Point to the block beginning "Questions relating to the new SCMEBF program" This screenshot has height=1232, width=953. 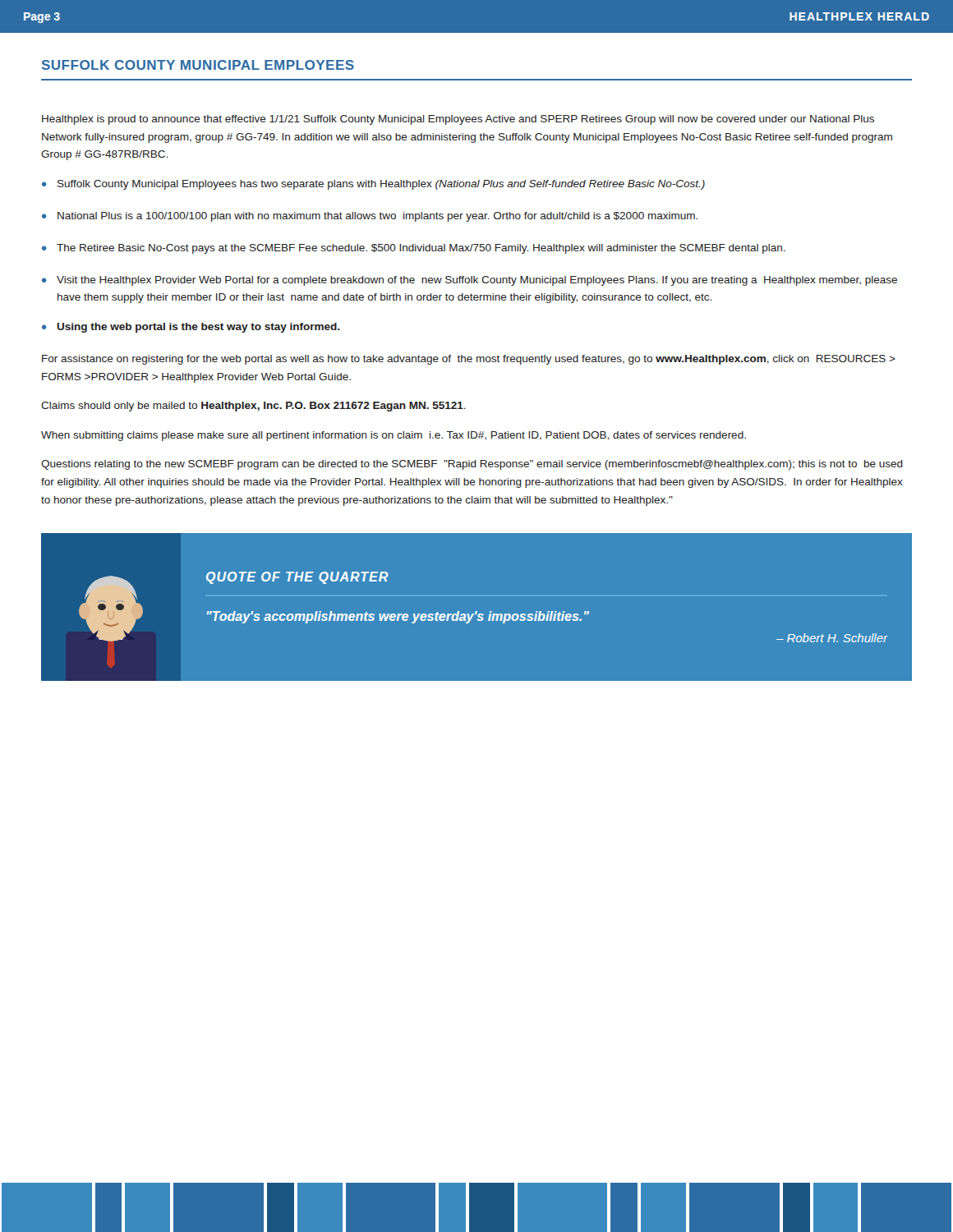(472, 482)
